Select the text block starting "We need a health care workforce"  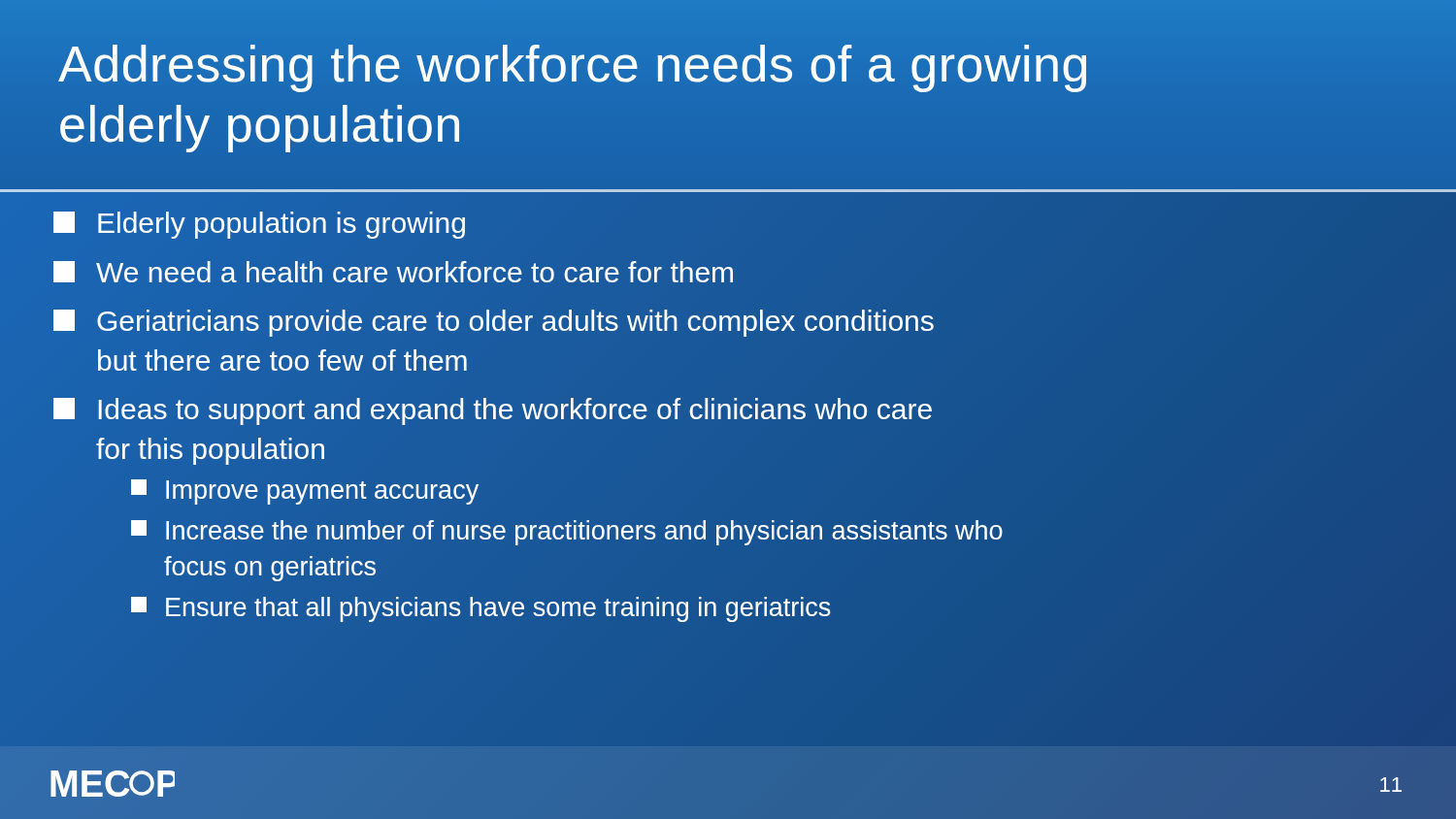[728, 272]
